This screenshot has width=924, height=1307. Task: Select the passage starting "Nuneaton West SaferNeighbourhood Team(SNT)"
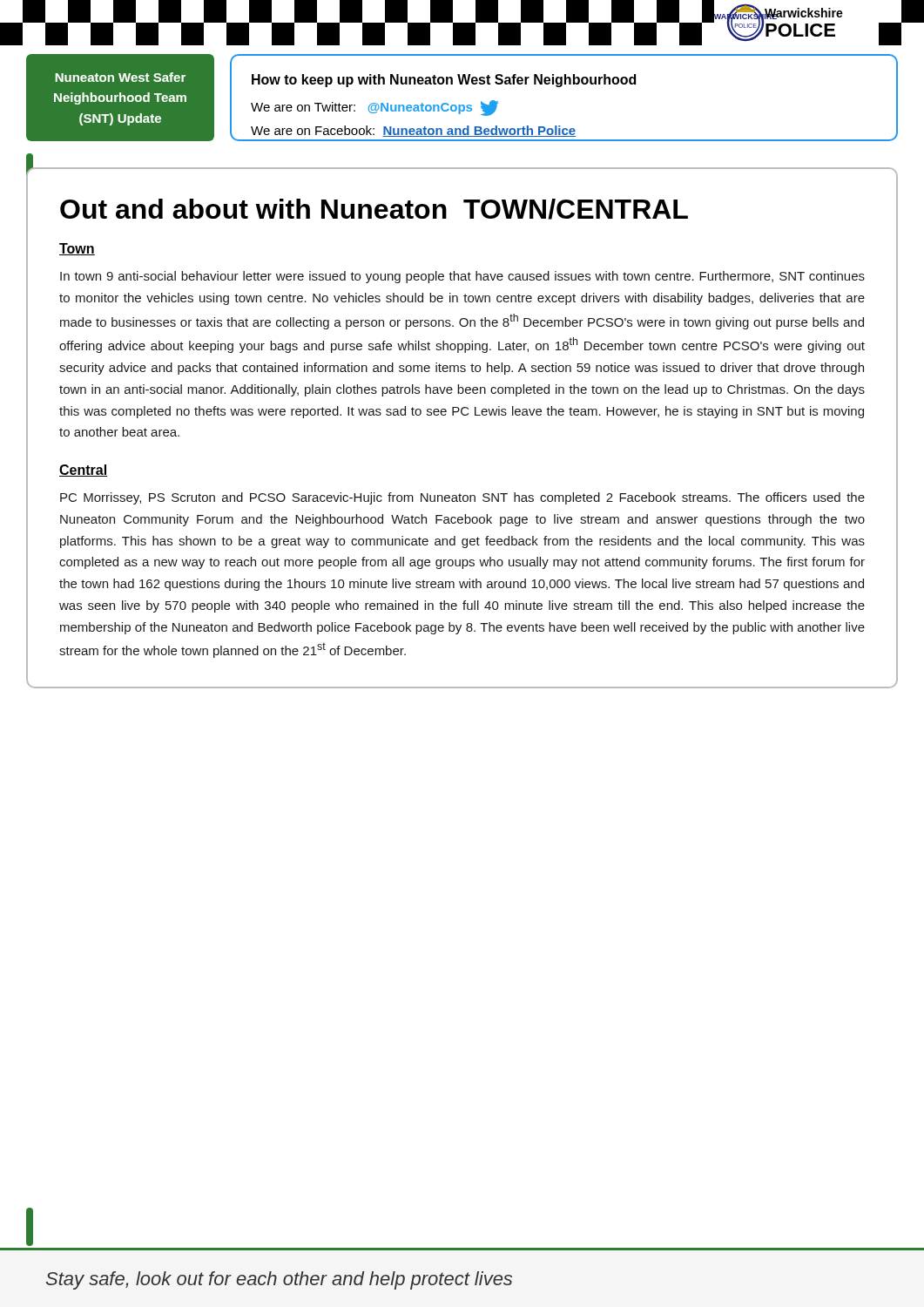[x=120, y=98]
